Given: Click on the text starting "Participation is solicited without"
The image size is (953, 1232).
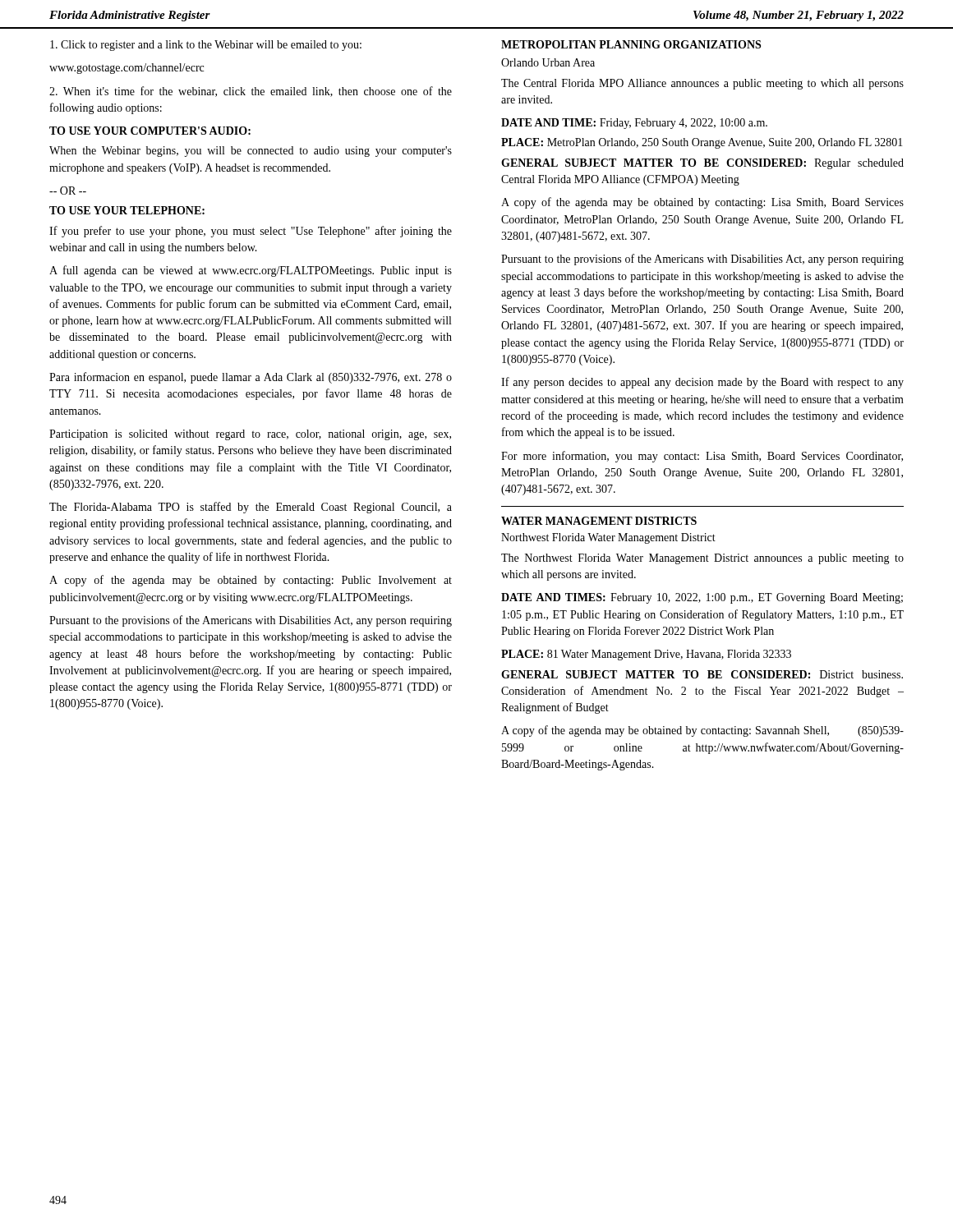Looking at the screenshot, I should tap(251, 459).
